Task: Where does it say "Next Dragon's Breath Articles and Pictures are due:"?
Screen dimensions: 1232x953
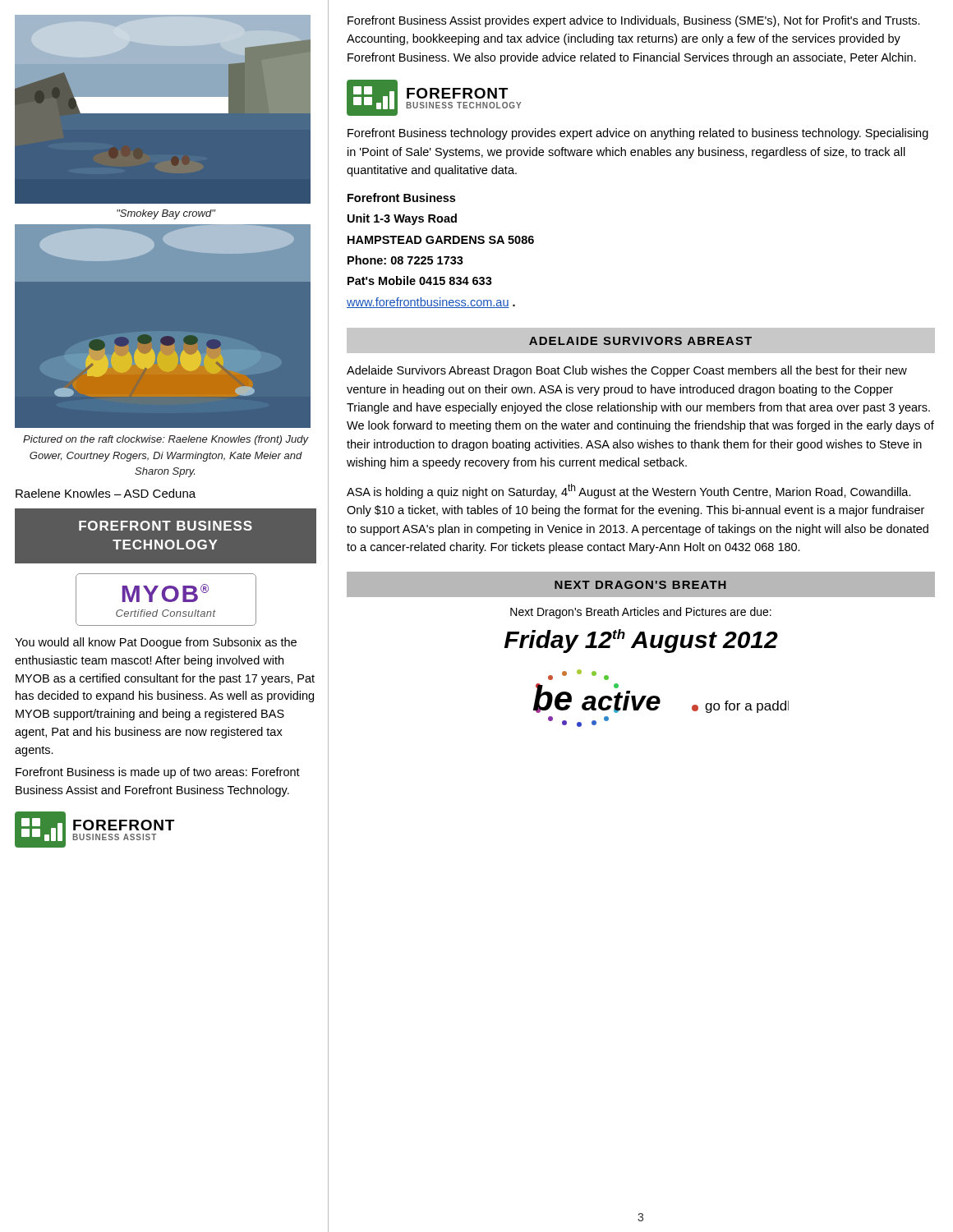Action: (x=641, y=612)
